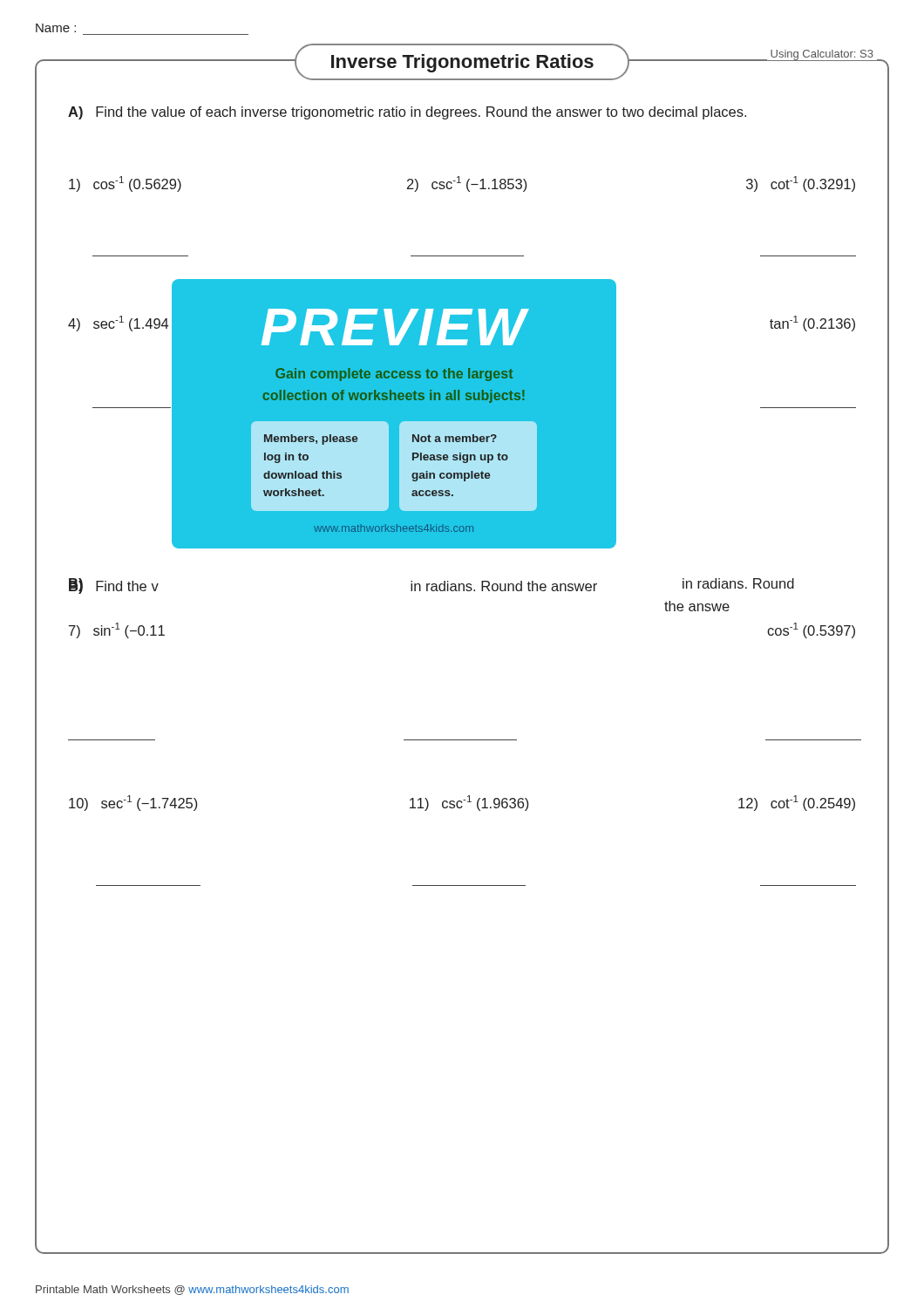
Task: Select the block starting "in radians. Round"
Action: pos(738,583)
